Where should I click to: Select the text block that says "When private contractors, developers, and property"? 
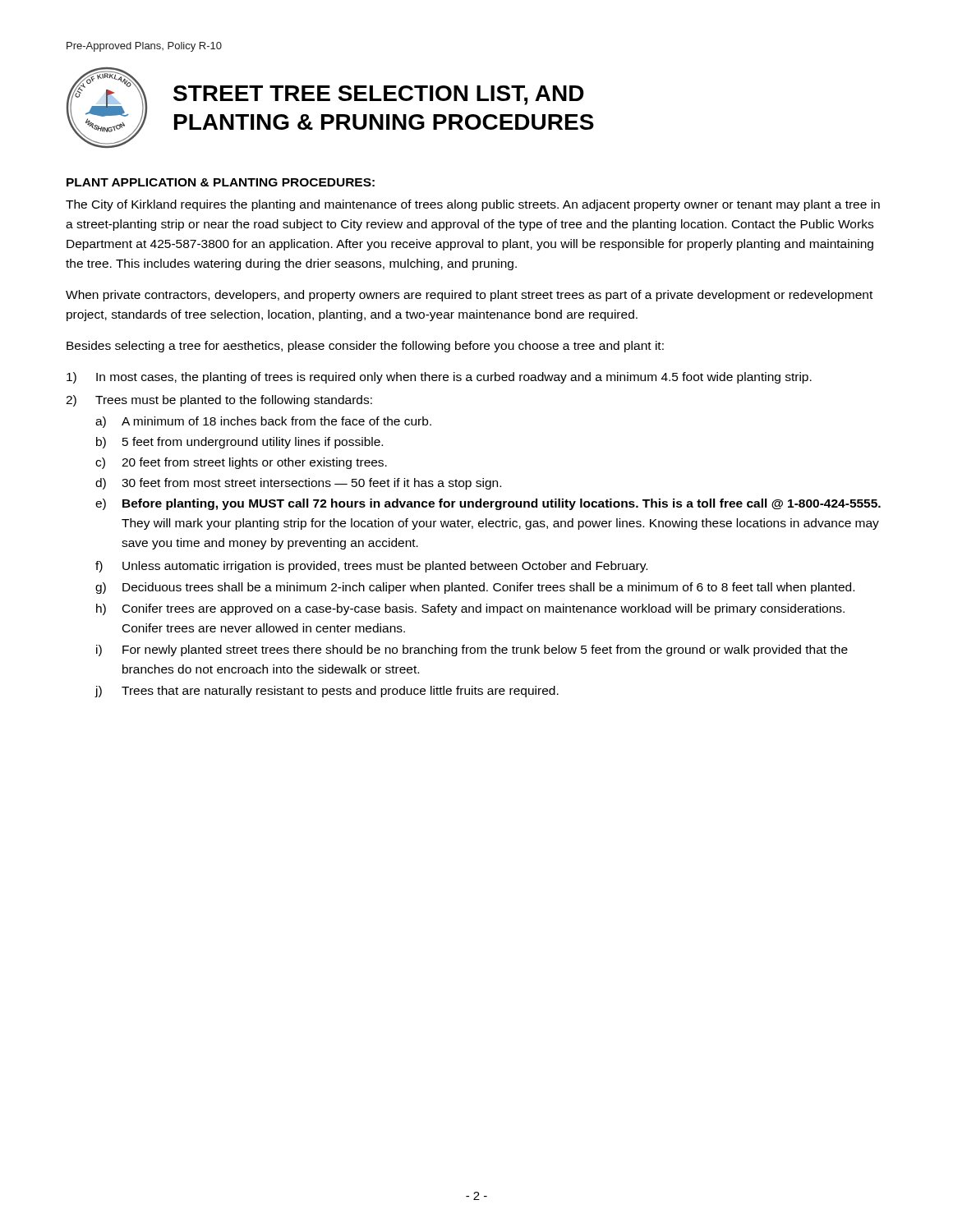pos(469,304)
